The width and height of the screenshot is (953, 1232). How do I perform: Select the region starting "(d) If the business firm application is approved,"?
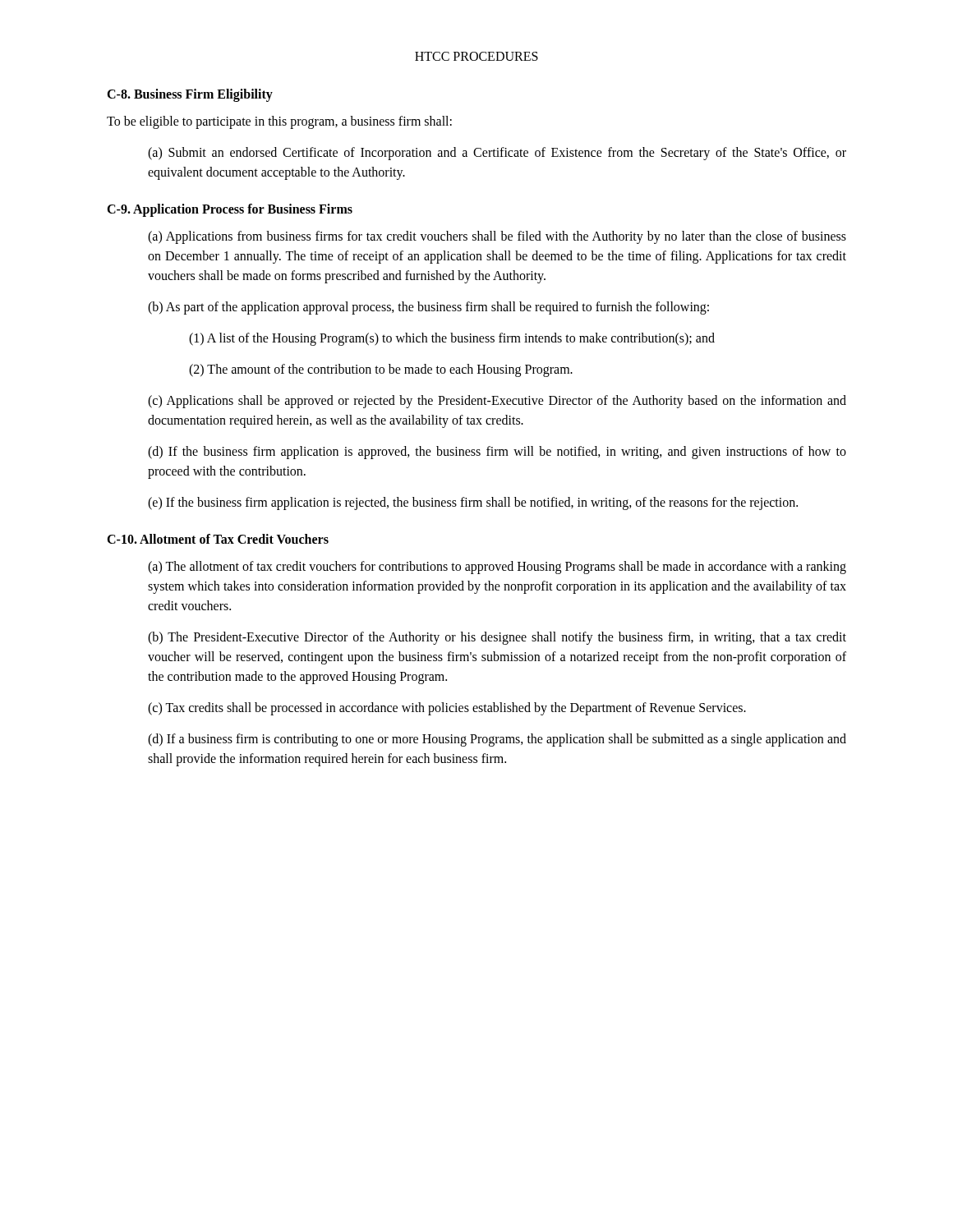pos(497,461)
